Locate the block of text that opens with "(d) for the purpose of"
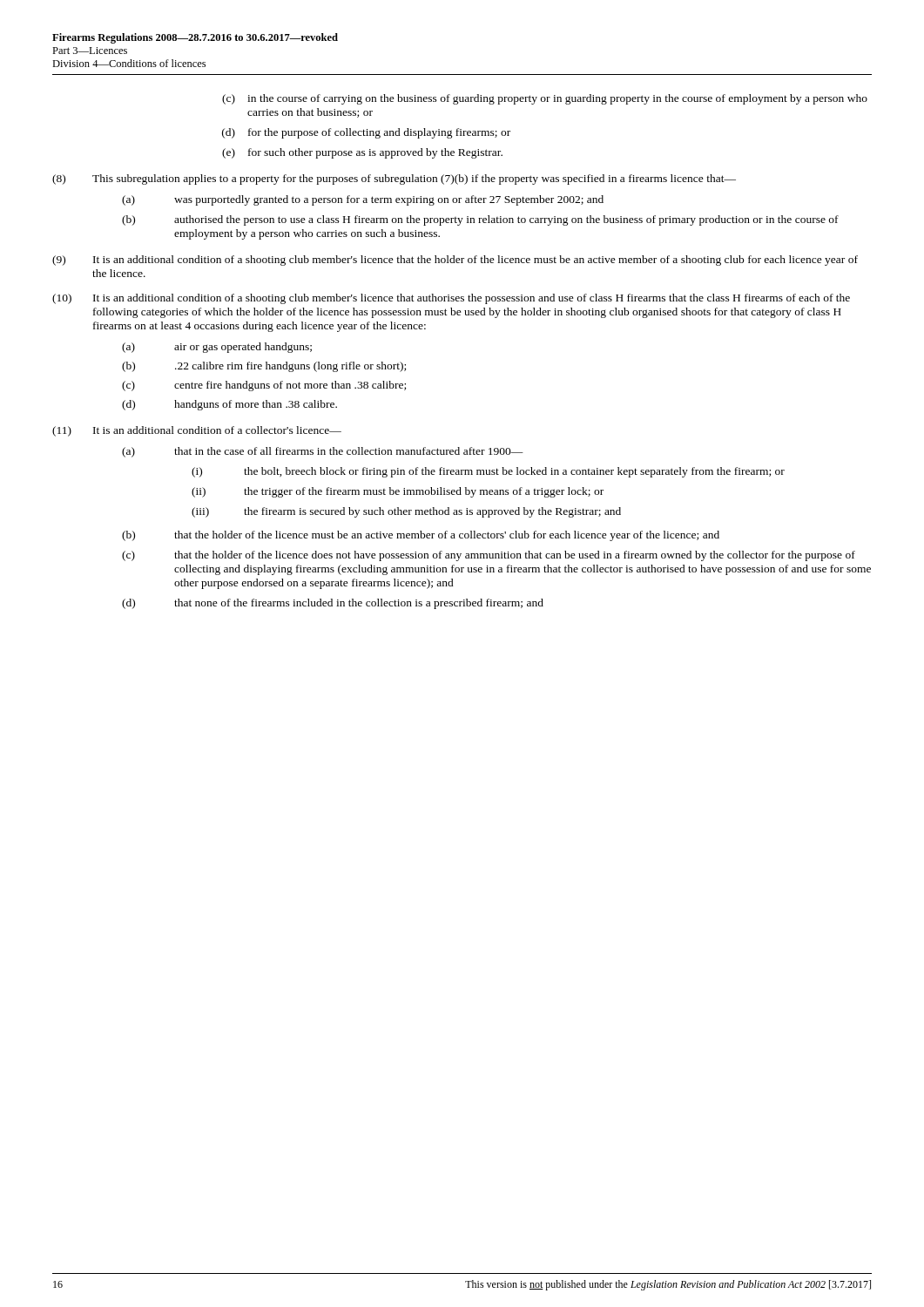Viewport: 924px width, 1307px height. [x=514, y=132]
